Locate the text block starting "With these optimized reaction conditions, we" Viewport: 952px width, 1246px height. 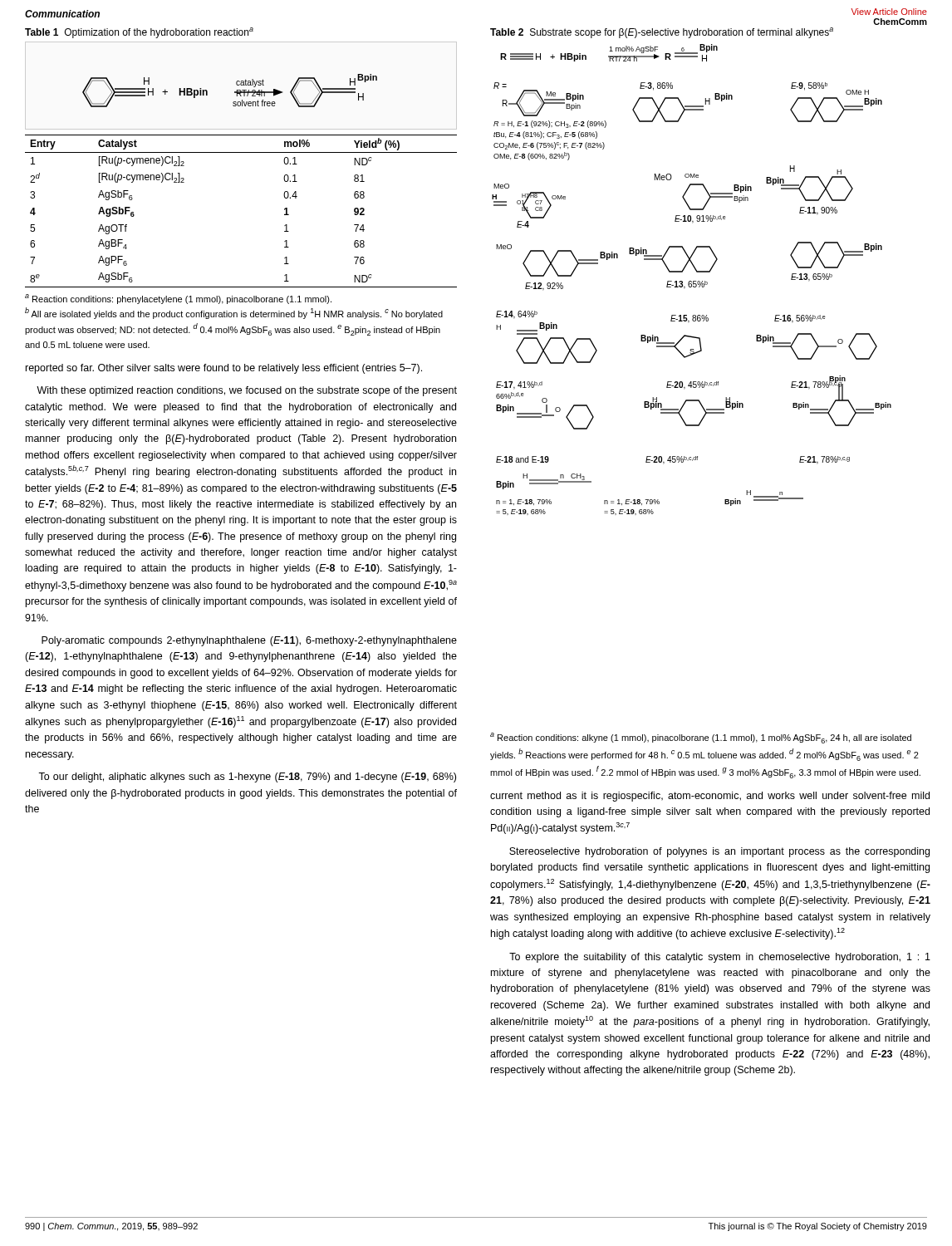click(241, 504)
